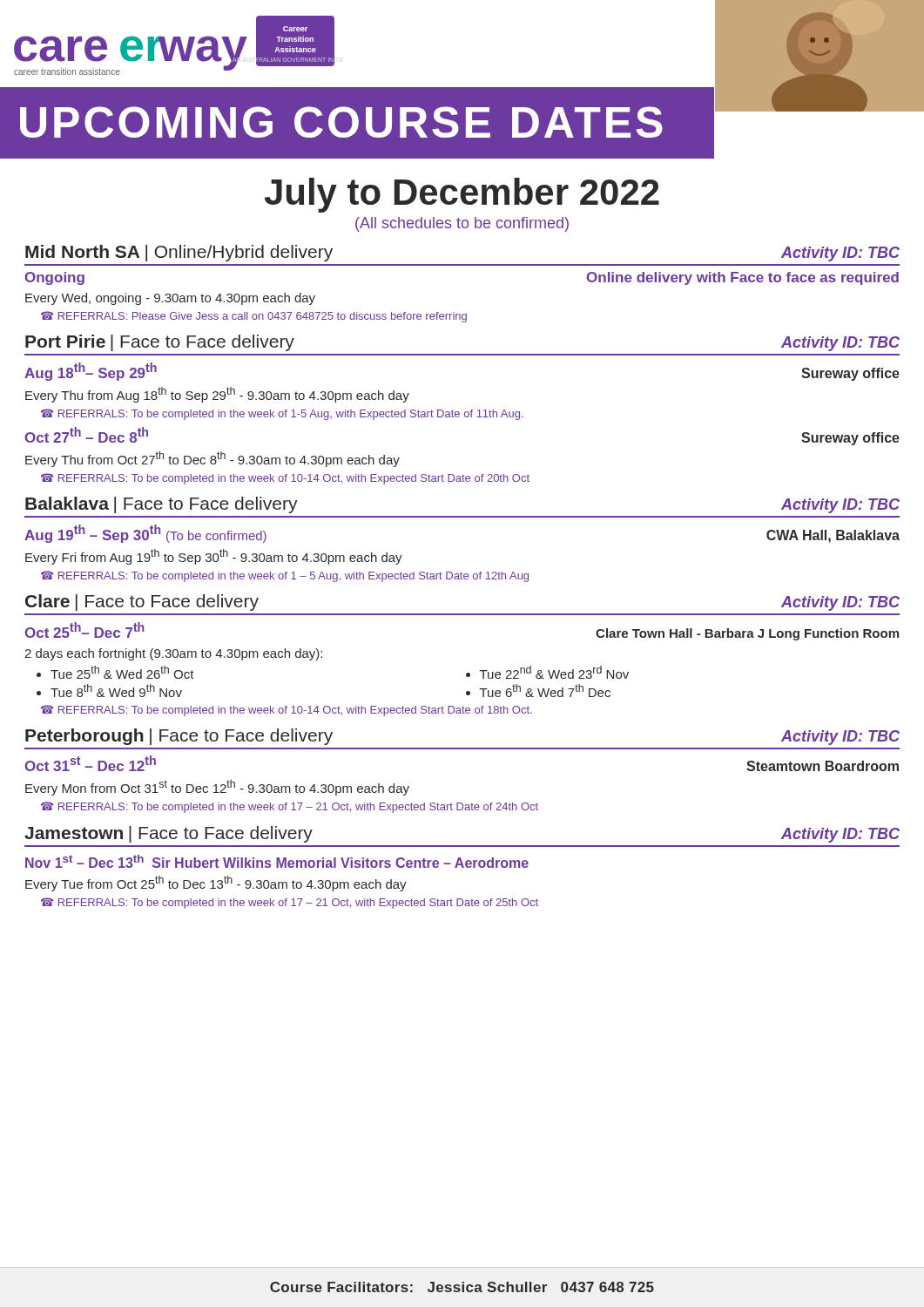Locate the text block starting "2 days each fortnight (9.30am to"
924x1307 pixels.
174,653
